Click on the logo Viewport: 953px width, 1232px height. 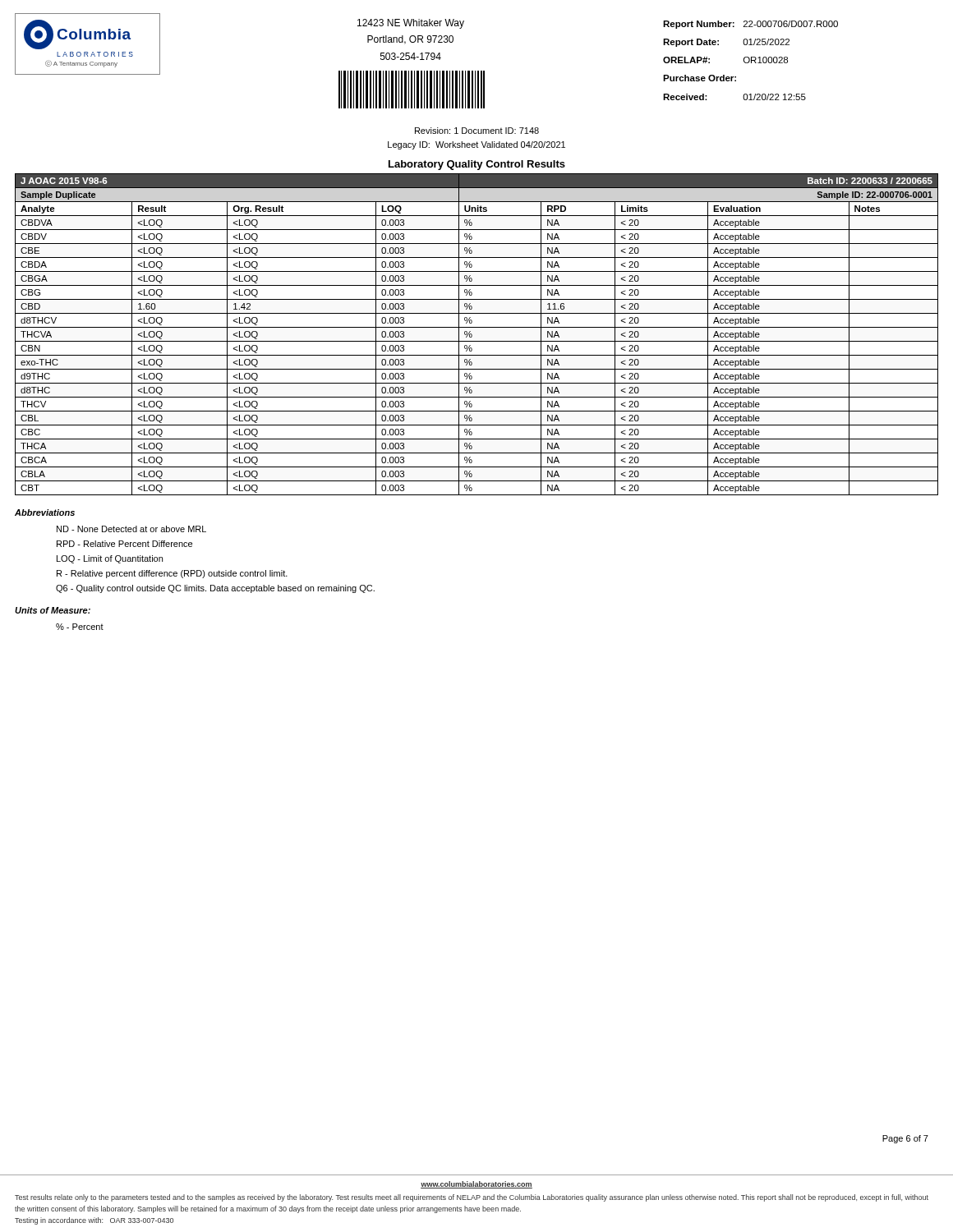(x=87, y=44)
